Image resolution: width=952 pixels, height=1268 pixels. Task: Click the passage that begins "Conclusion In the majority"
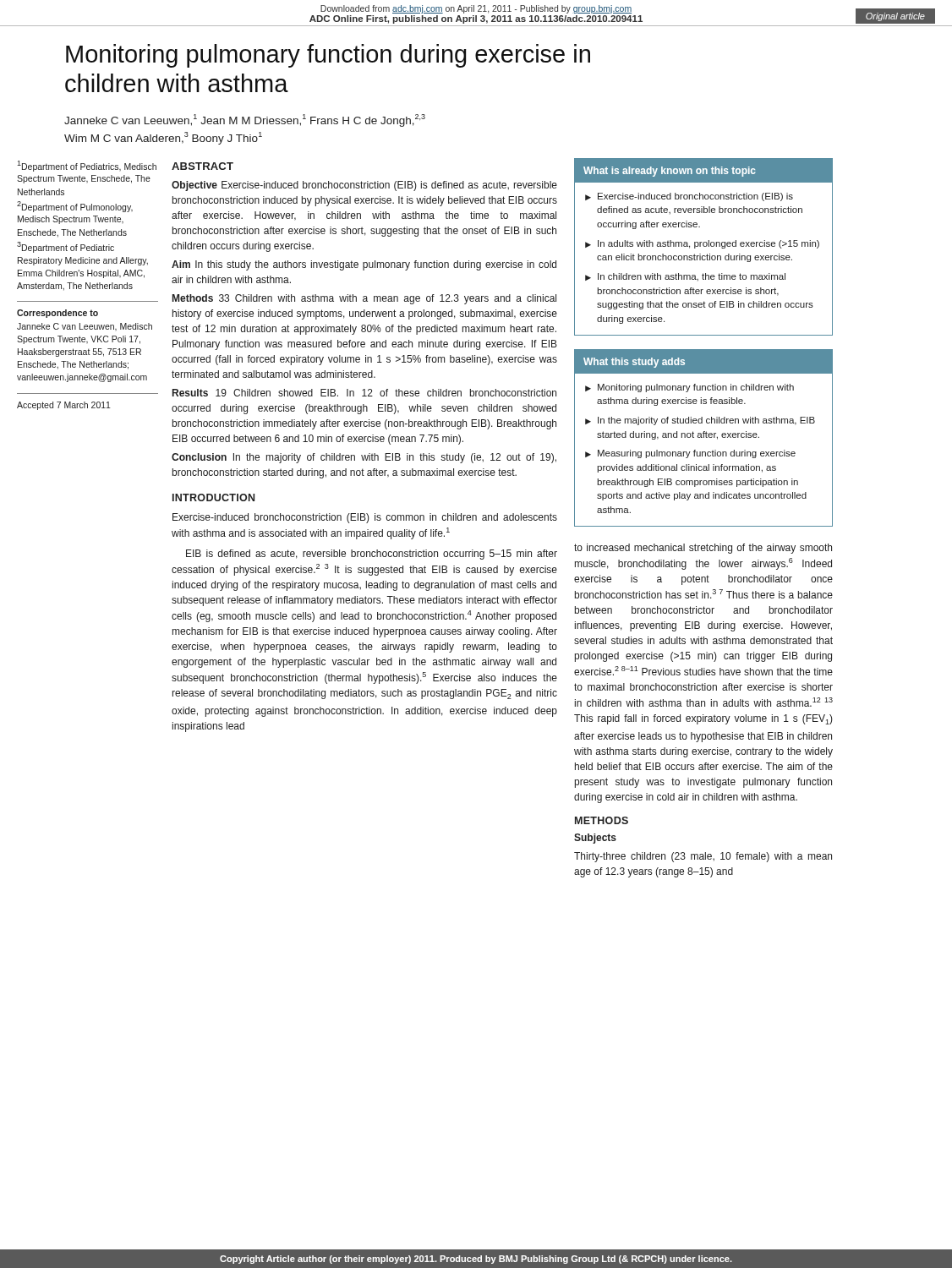(364, 465)
